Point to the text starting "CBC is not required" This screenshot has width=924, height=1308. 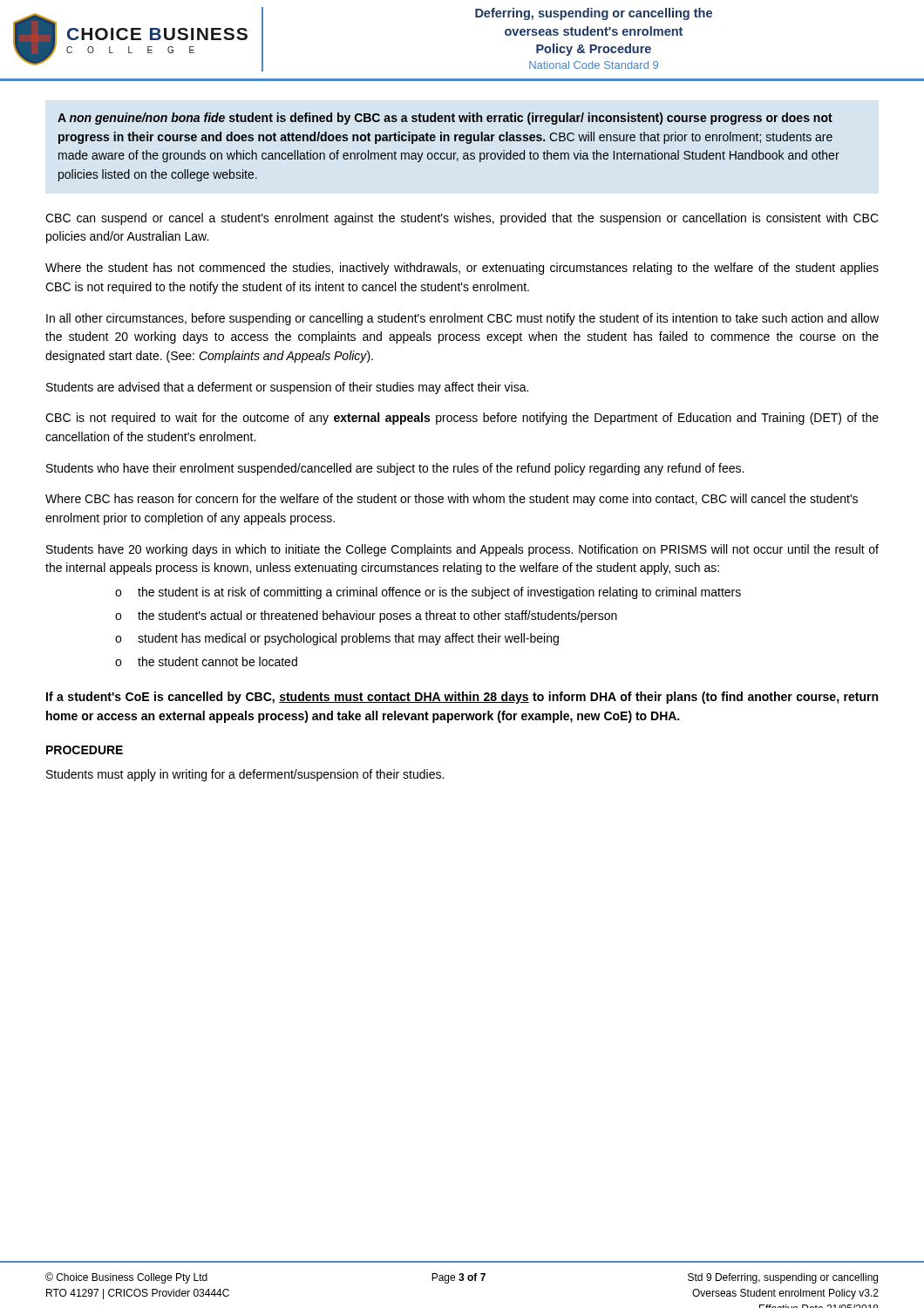[462, 427]
